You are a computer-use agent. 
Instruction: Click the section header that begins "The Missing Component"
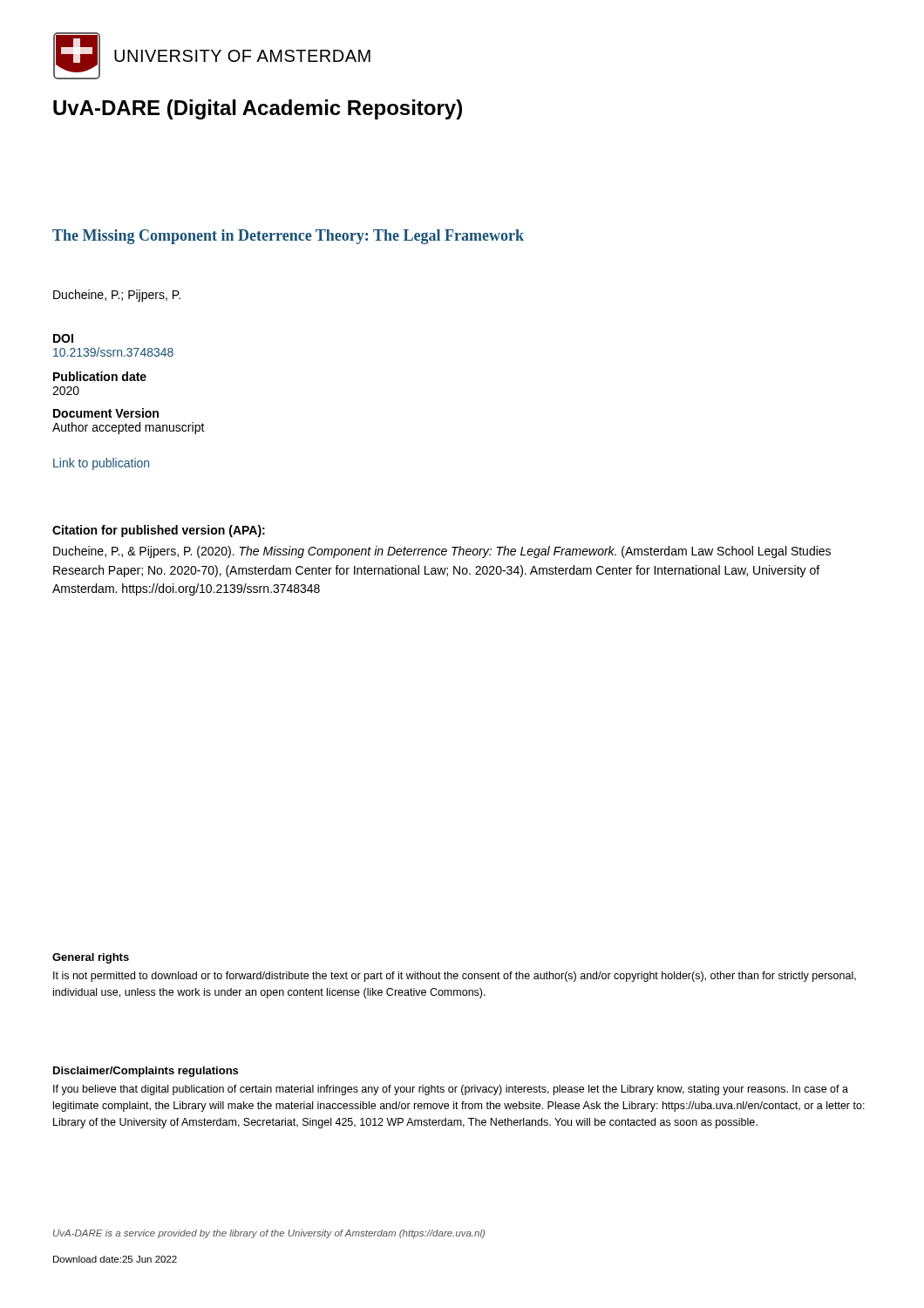[x=288, y=235]
